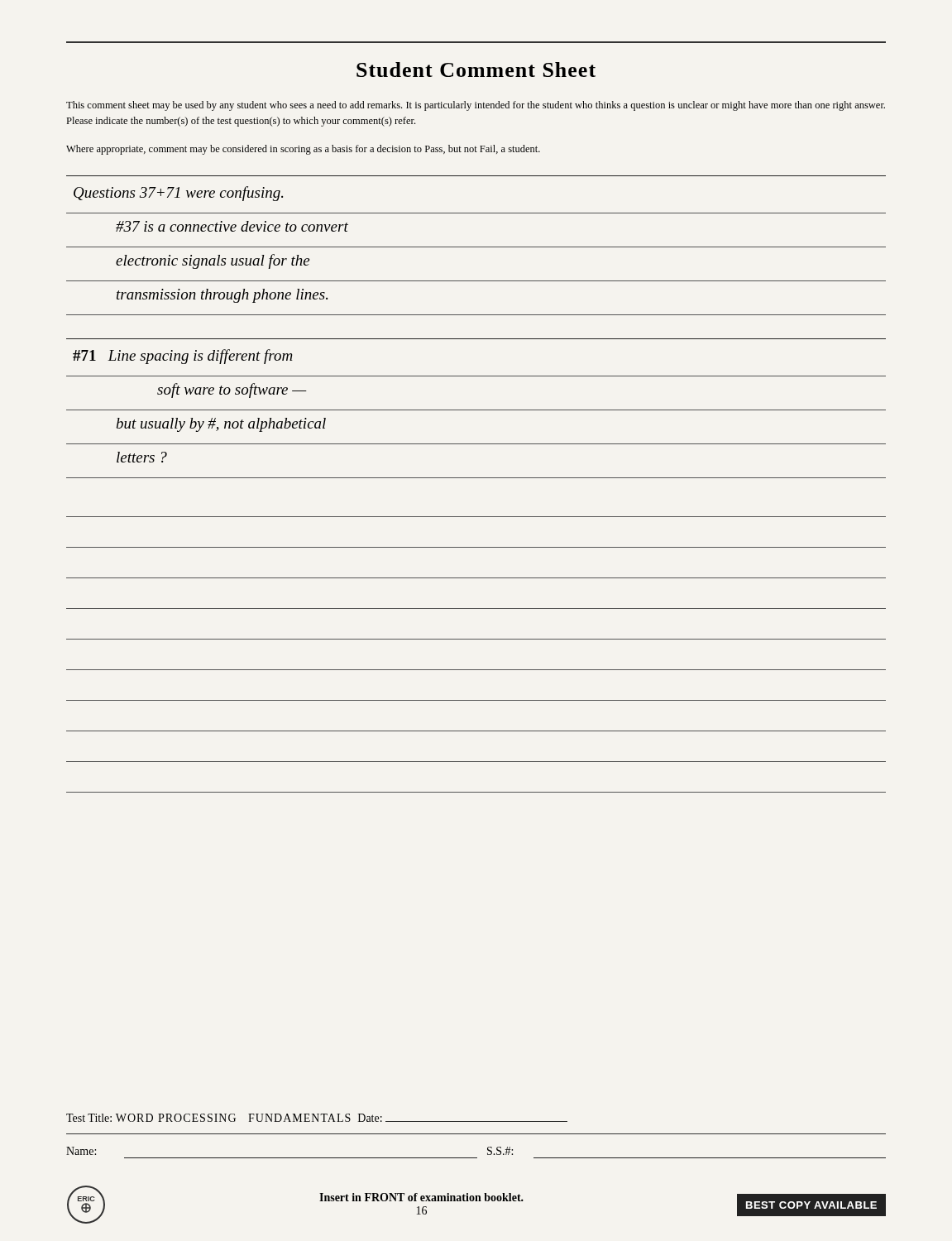Click where it says "Name: S.S.#:"

(x=476, y=1150)
